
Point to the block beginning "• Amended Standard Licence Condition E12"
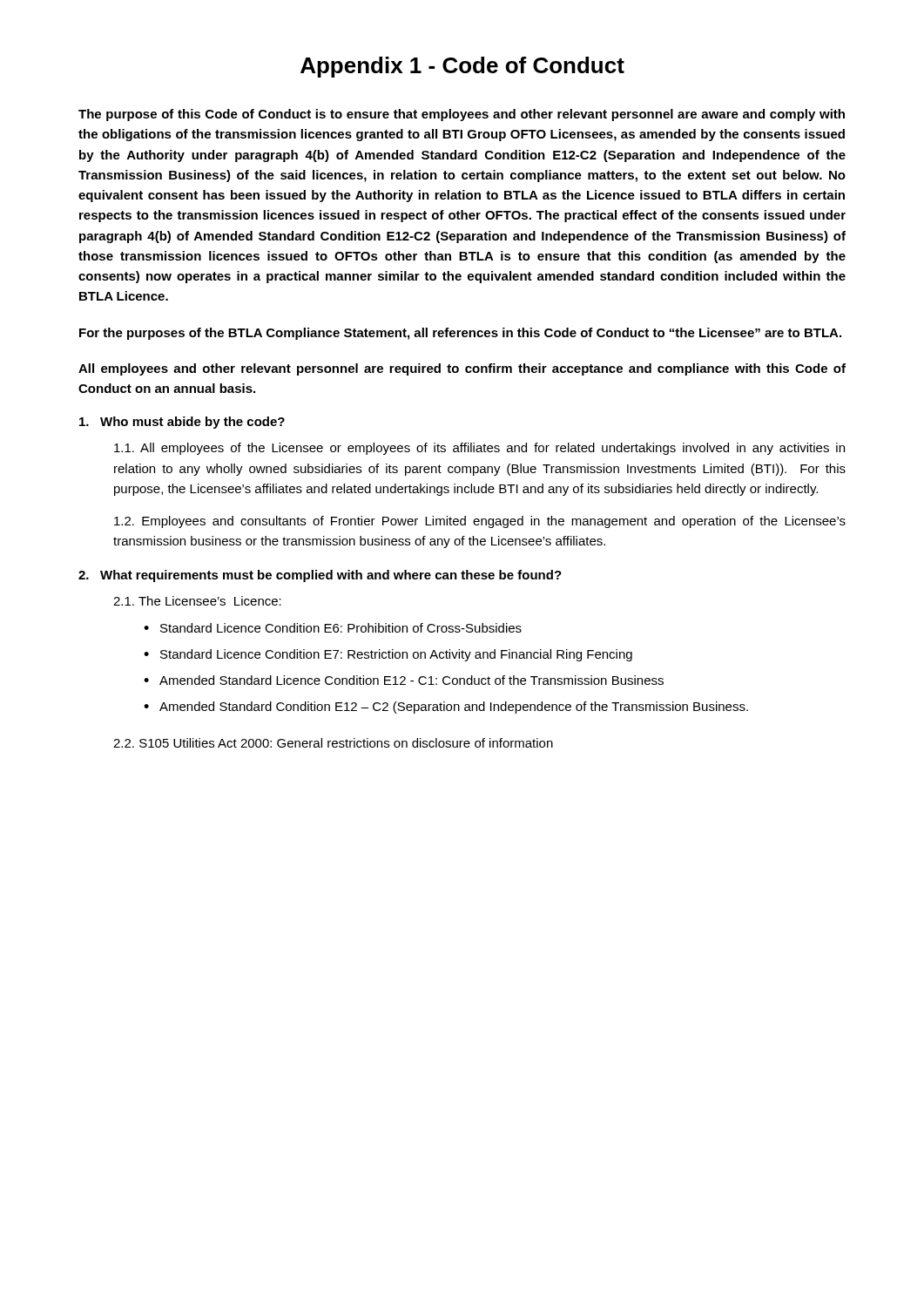(x=495, y=681)
